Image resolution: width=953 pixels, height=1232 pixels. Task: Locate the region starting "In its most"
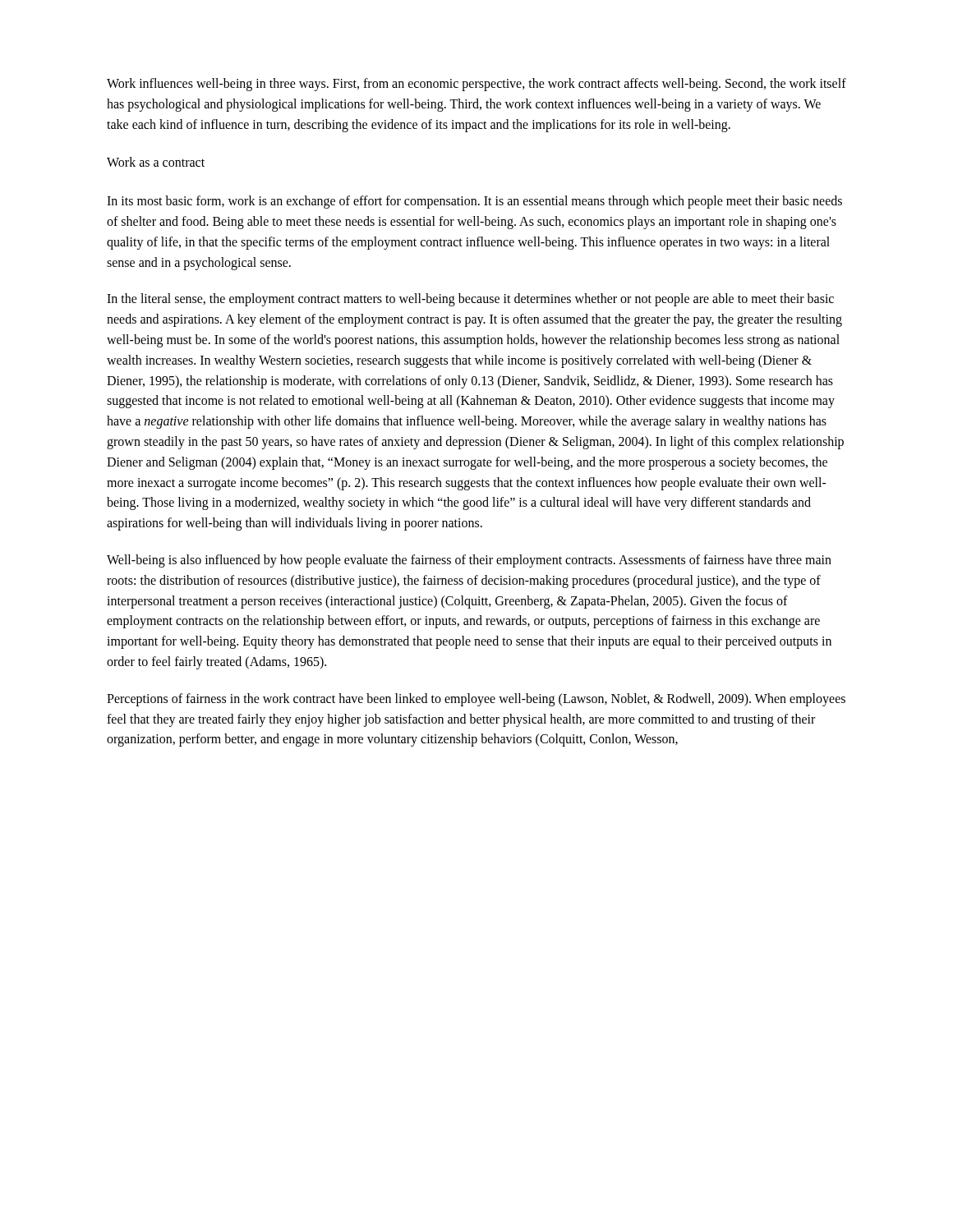pos(475,232)
